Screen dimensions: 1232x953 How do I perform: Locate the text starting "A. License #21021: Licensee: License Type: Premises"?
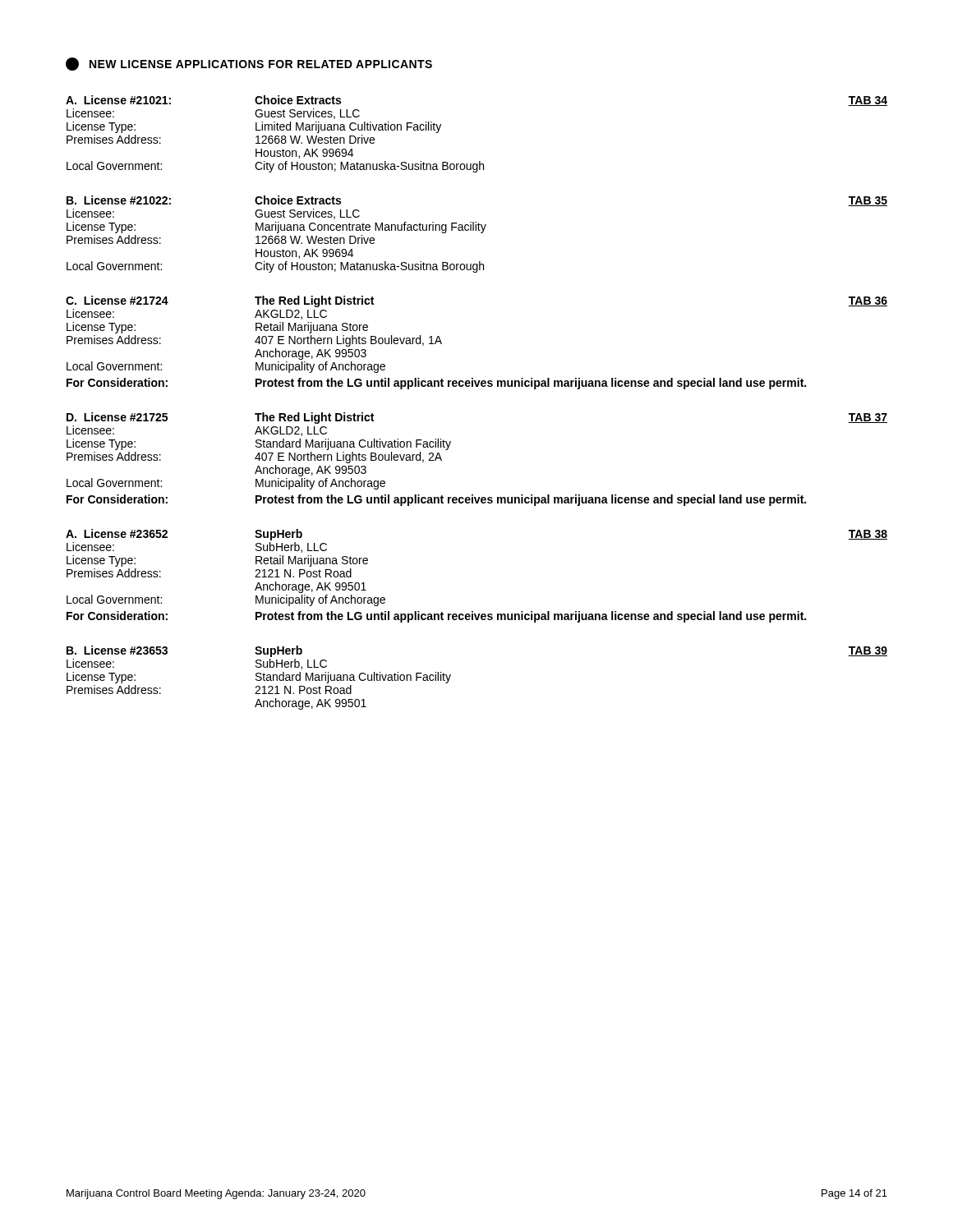click(x=117, y=101)
